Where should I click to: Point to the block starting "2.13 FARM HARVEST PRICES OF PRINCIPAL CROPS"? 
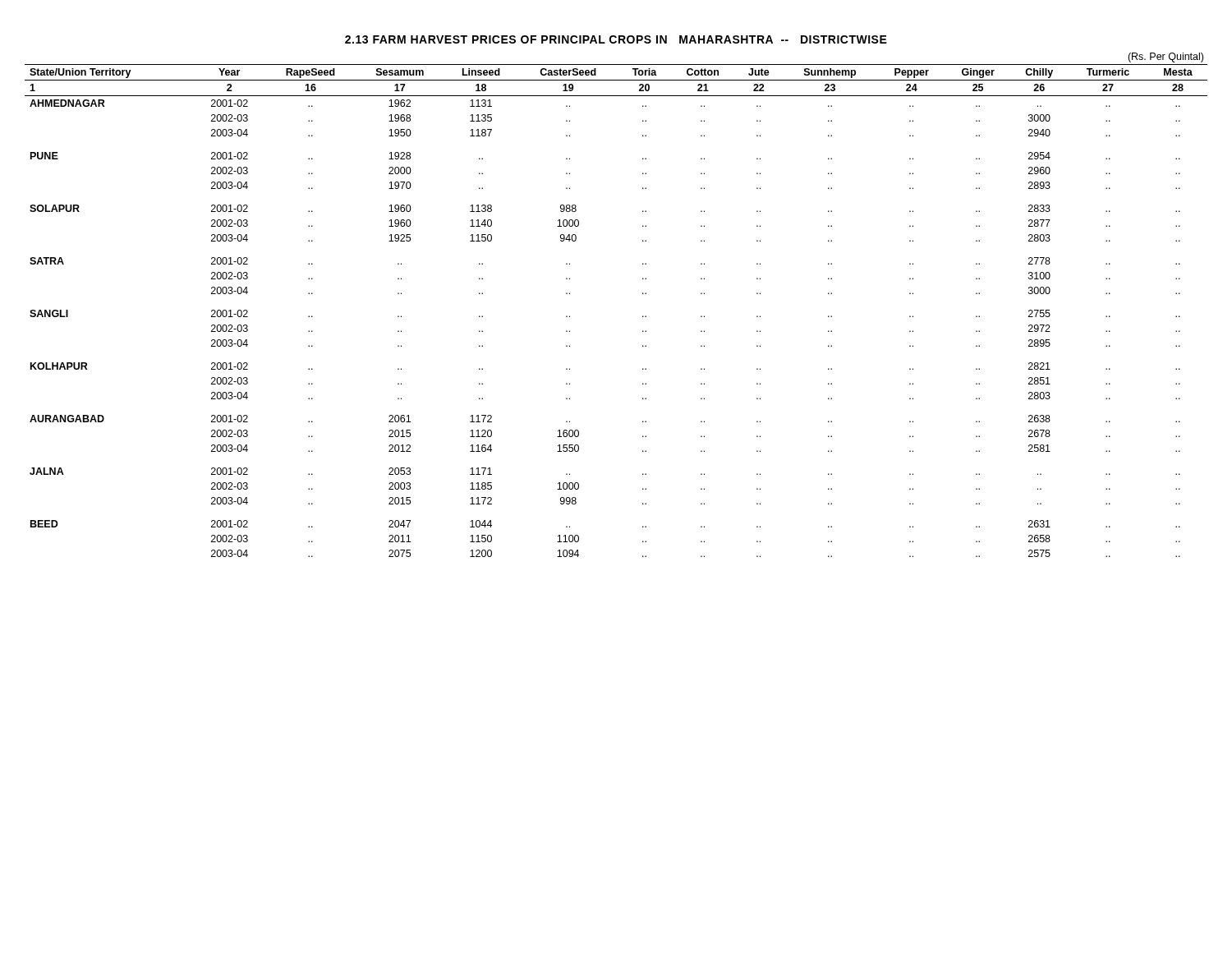click(x=616, y=39)
